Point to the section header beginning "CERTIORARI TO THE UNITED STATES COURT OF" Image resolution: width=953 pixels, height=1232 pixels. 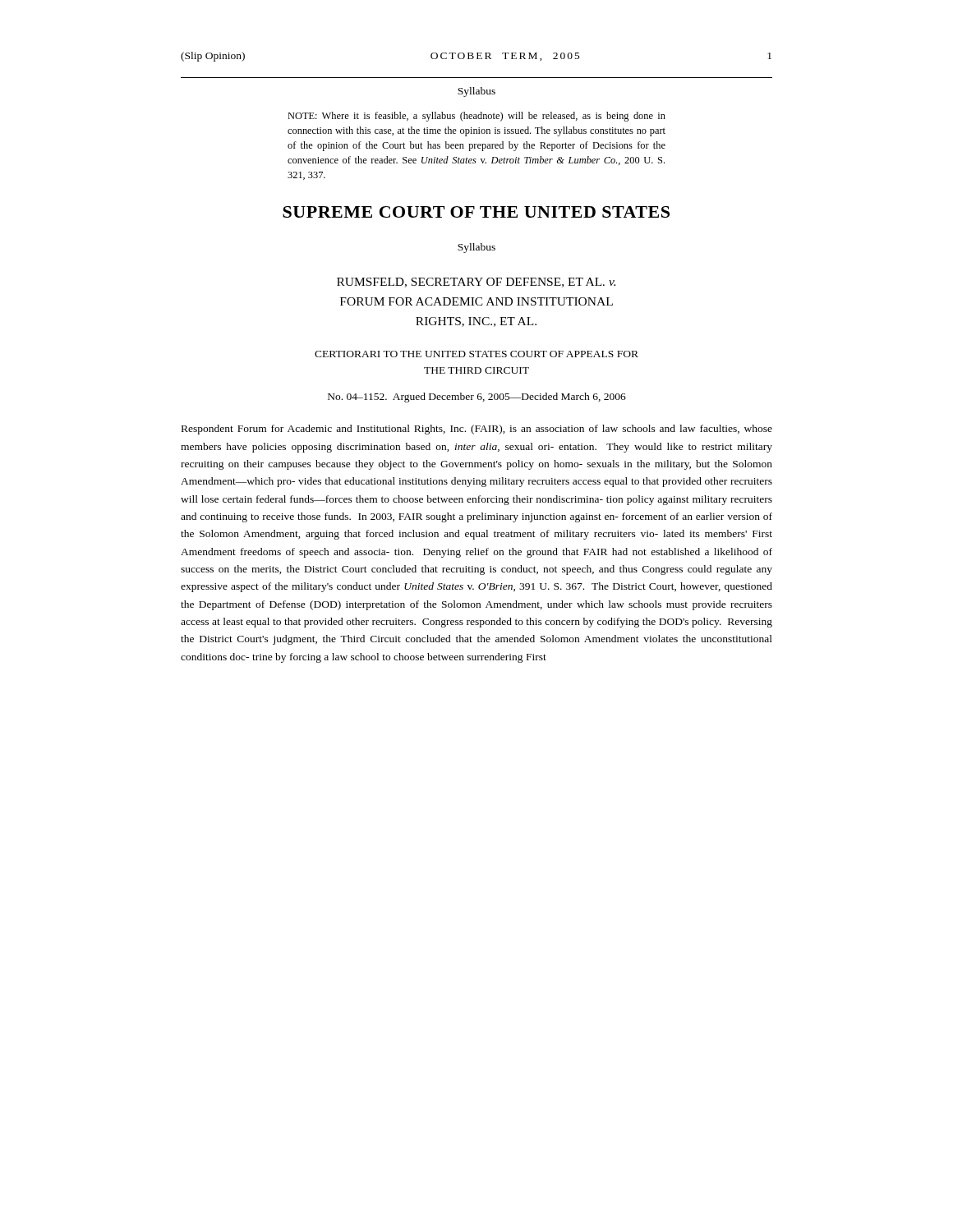(476, 362)
